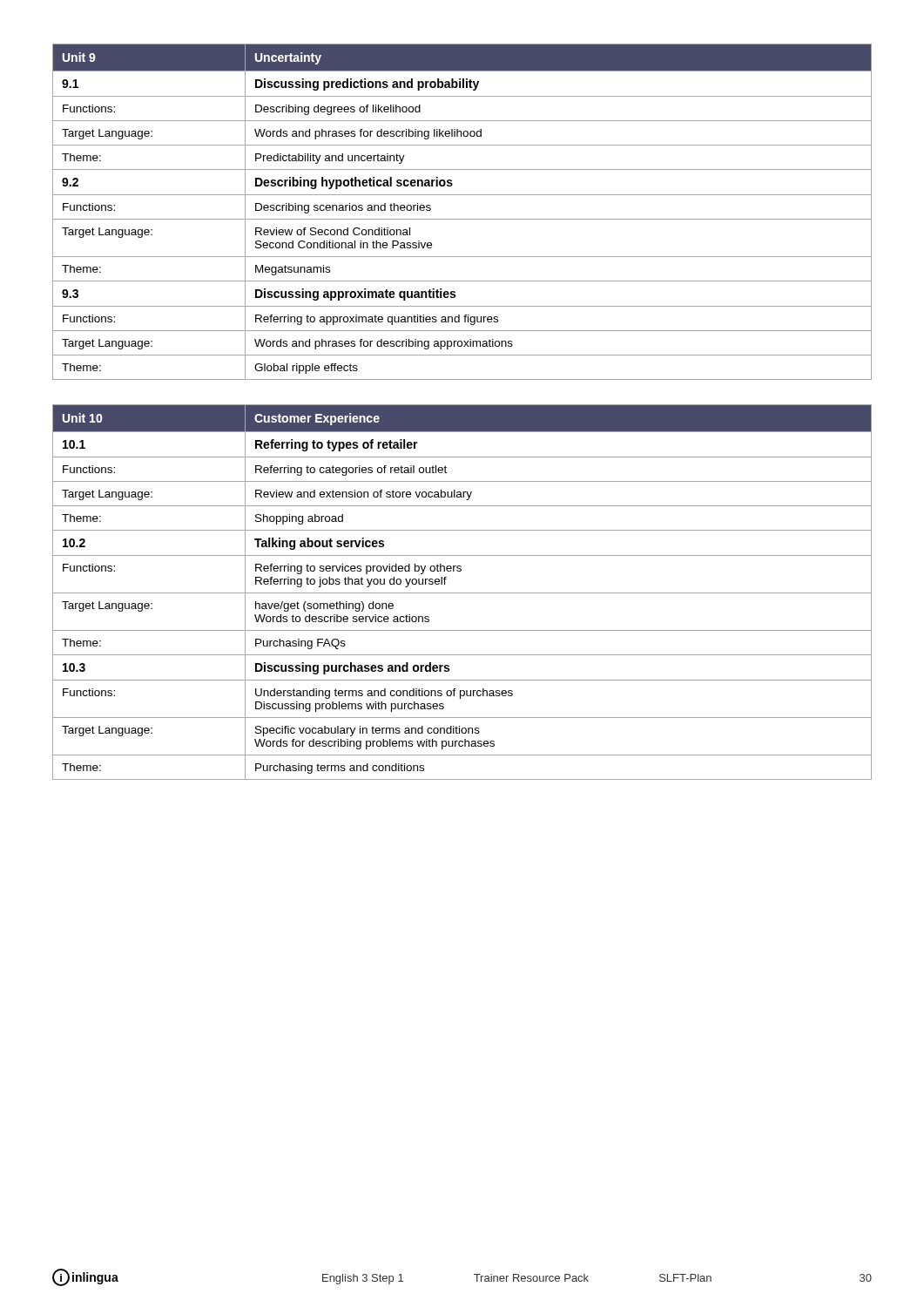Screen dimensions: 1307x924
Task: Select the table that reads "Review and extension of"
Action: tap(462, 592)
